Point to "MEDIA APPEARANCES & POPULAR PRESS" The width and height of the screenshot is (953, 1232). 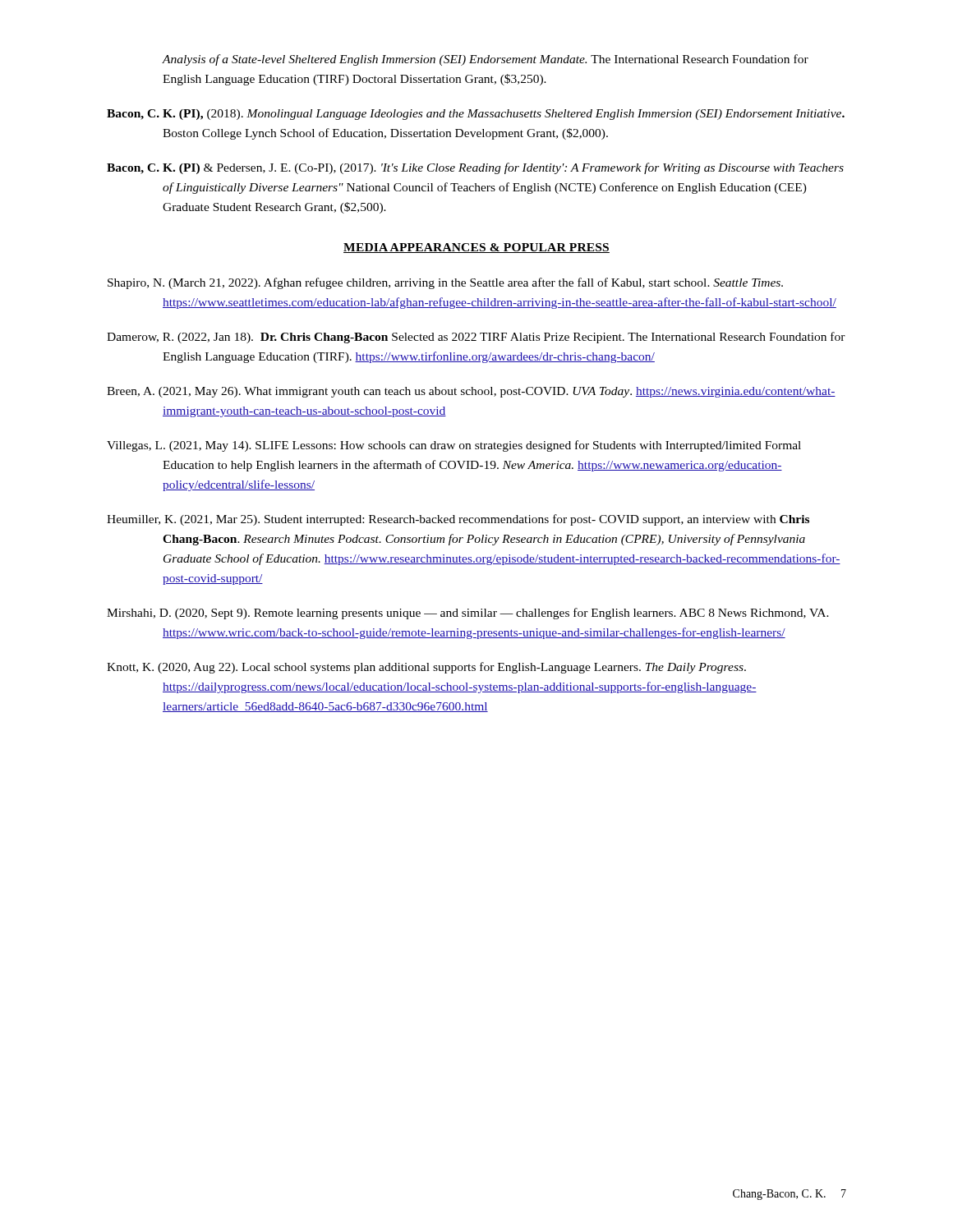(x=476, y=247)
